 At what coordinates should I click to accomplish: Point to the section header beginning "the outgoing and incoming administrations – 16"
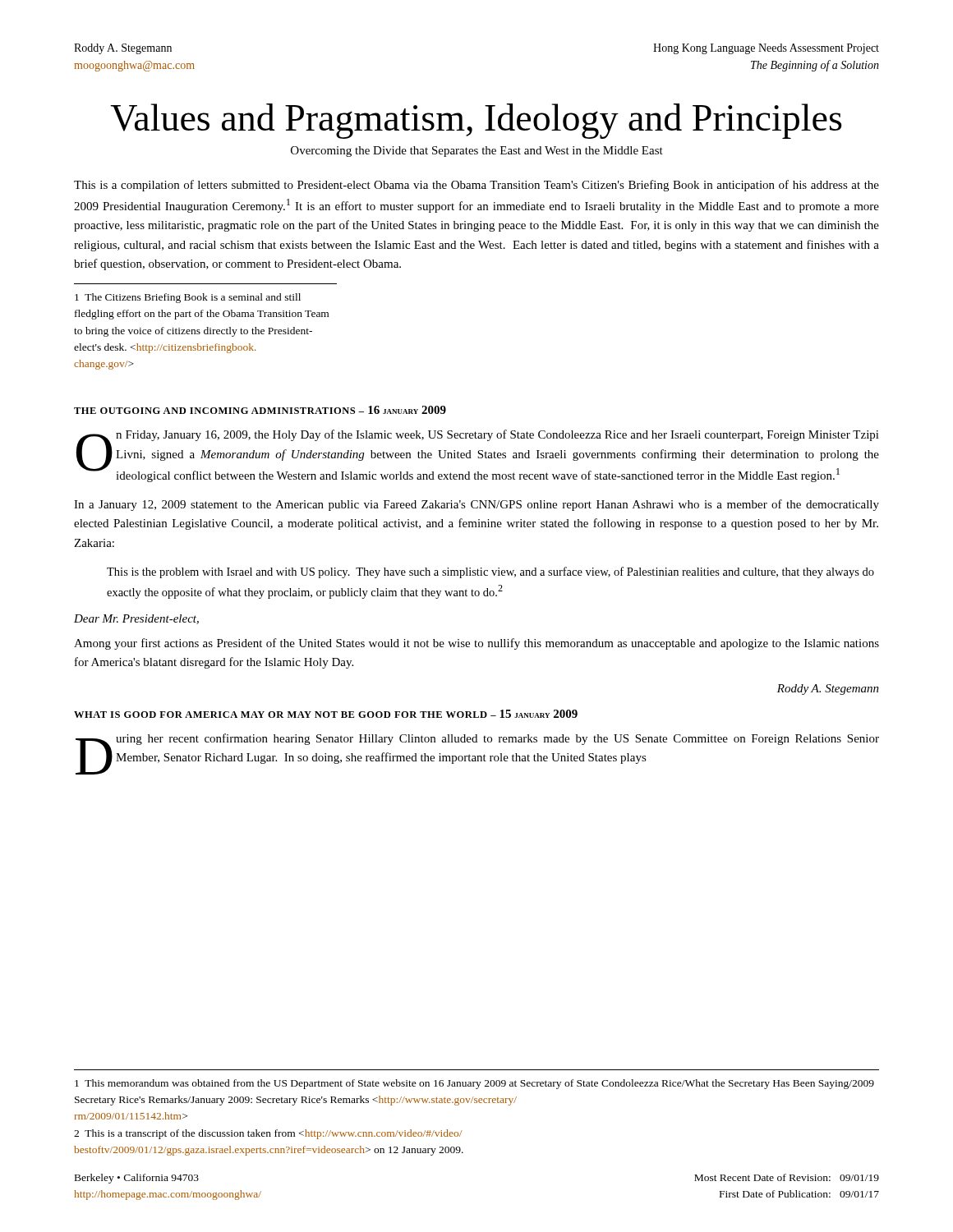pos(260,410)
